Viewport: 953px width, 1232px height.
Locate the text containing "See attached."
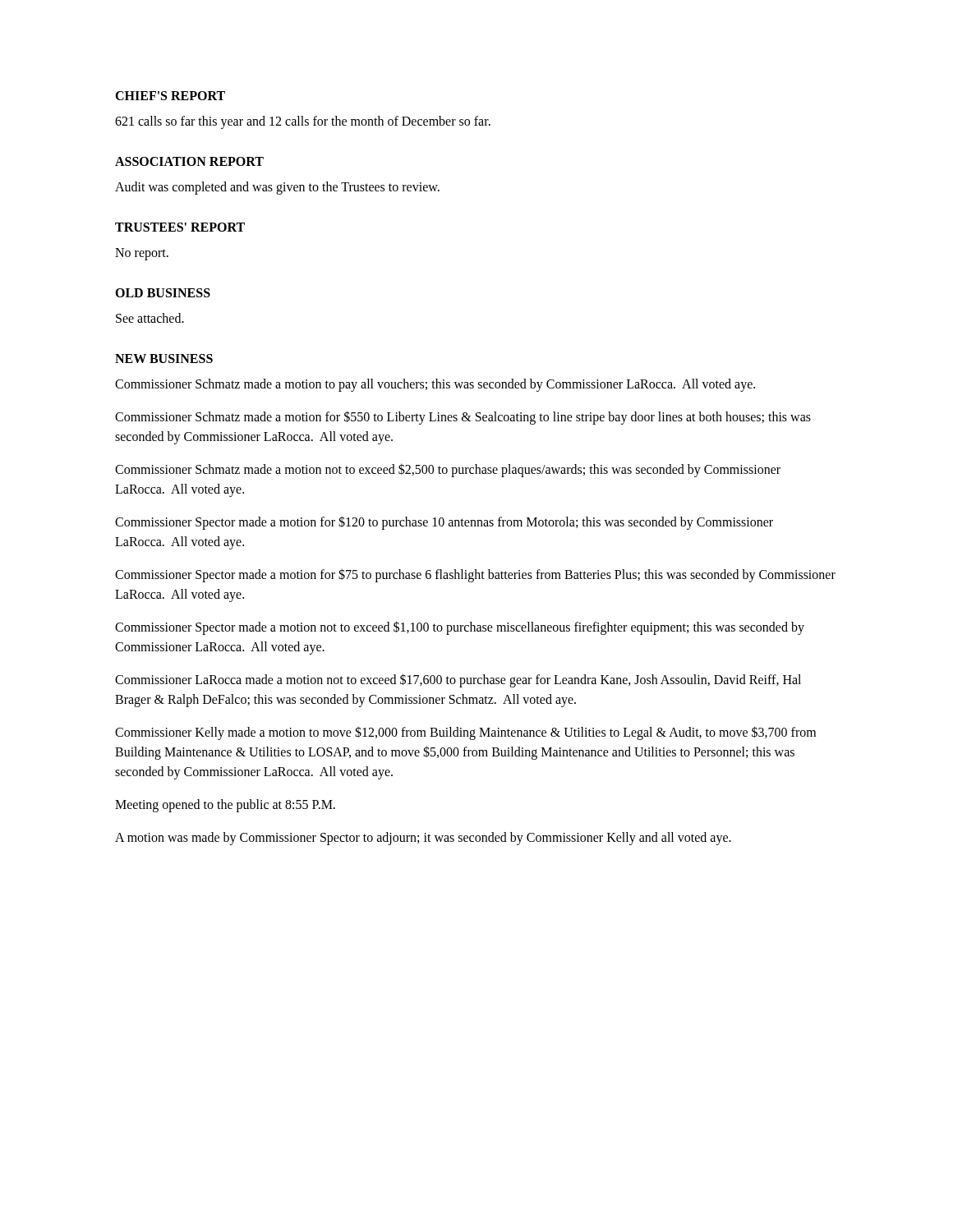[150, 318]
